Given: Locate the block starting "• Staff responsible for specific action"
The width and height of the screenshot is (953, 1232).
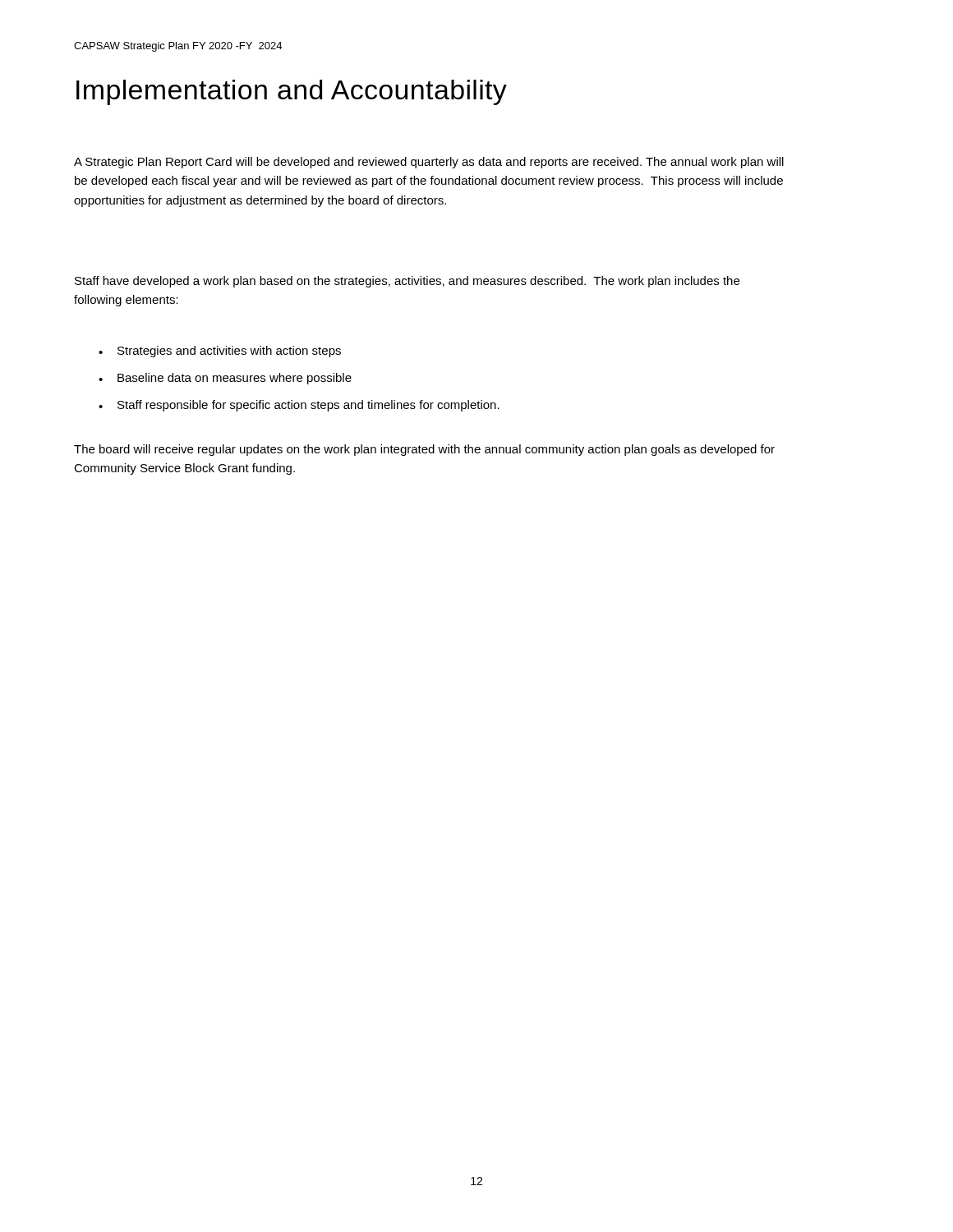Looking at the screenshot, I should 299,405.
